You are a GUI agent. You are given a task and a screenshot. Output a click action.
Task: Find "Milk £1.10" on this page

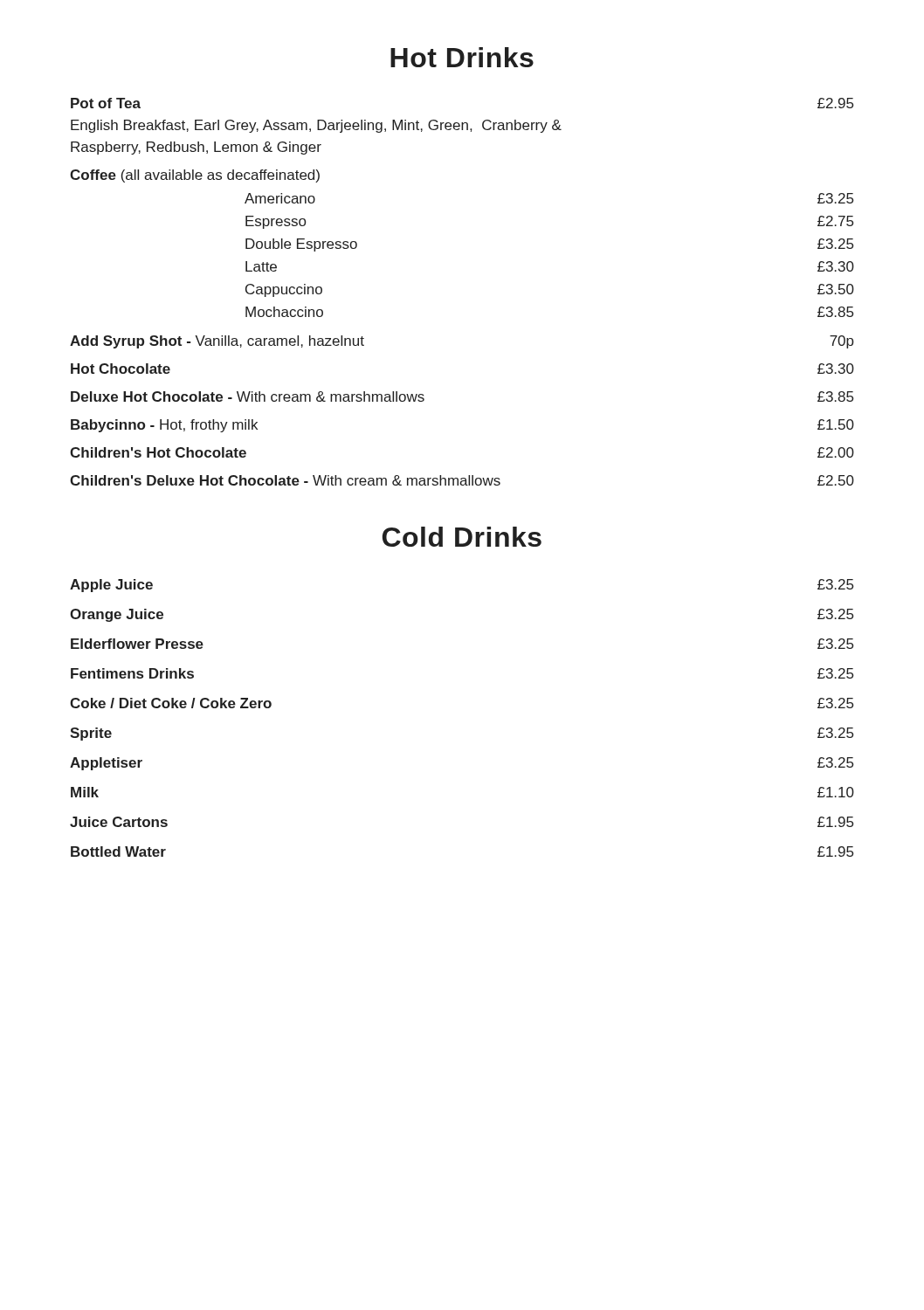pyautogui.click(x=84, y=792)
